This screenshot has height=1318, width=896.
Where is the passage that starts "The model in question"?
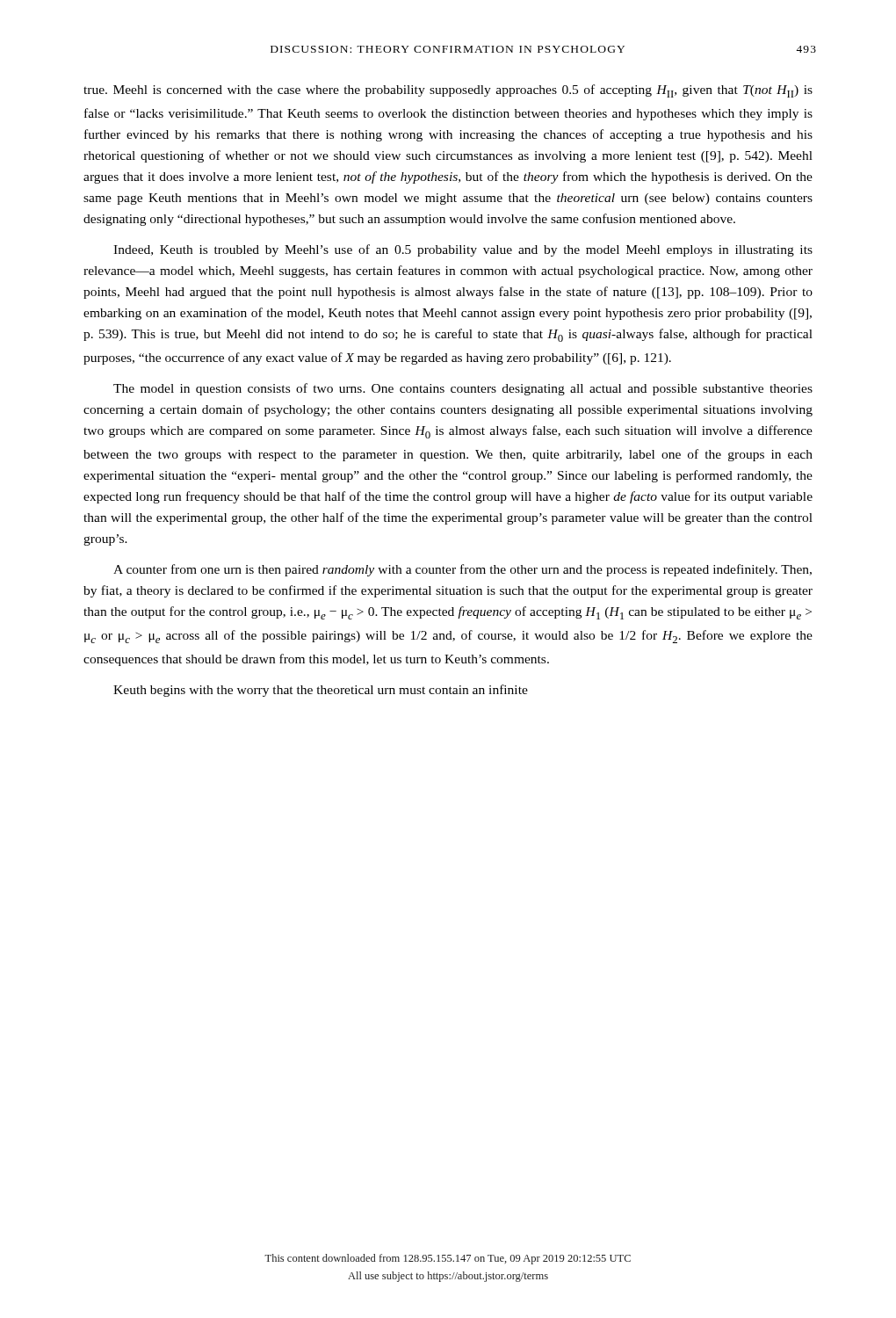[x=448, y=464]
